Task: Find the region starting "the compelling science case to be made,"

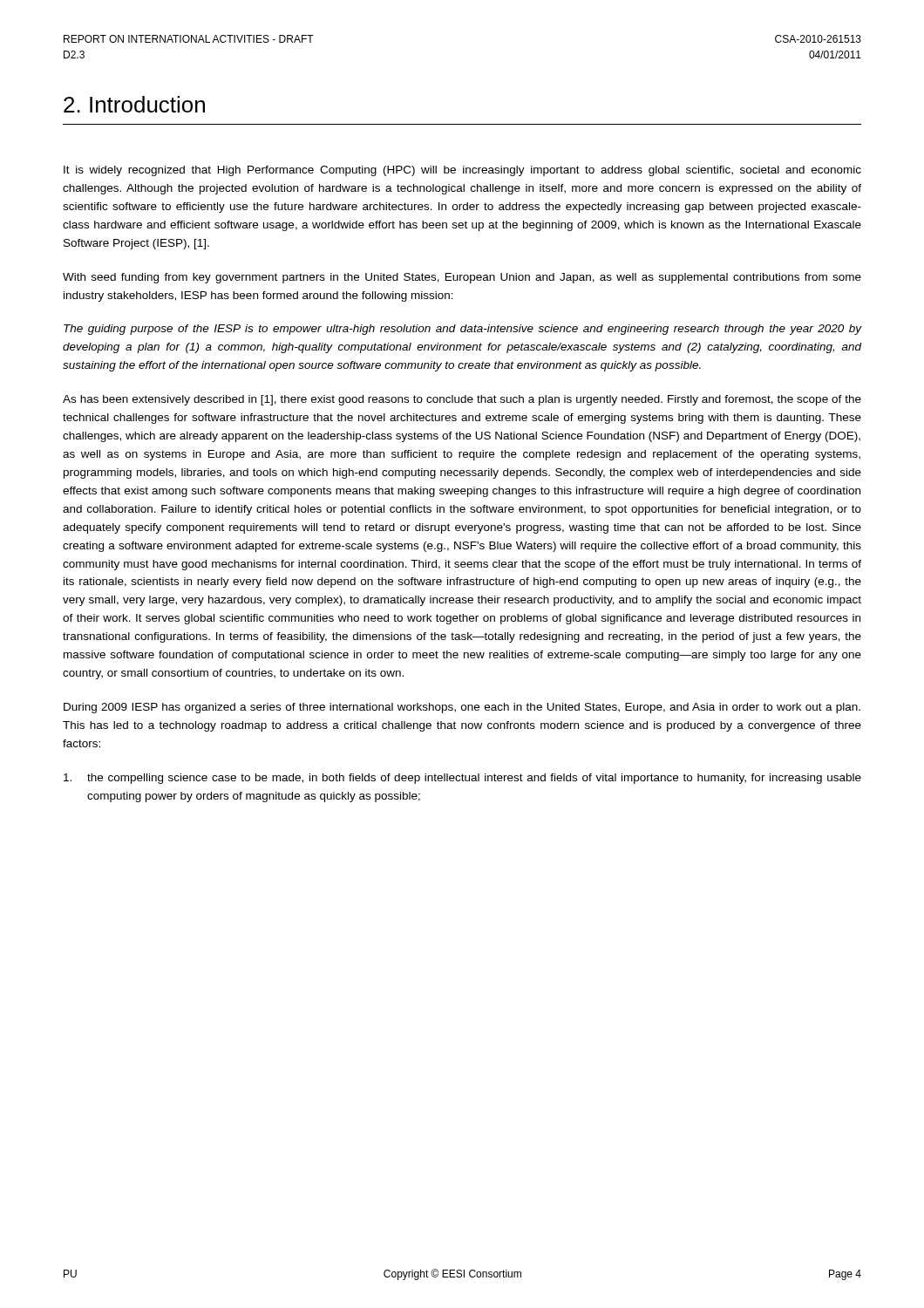Action: tap(462, 787)
